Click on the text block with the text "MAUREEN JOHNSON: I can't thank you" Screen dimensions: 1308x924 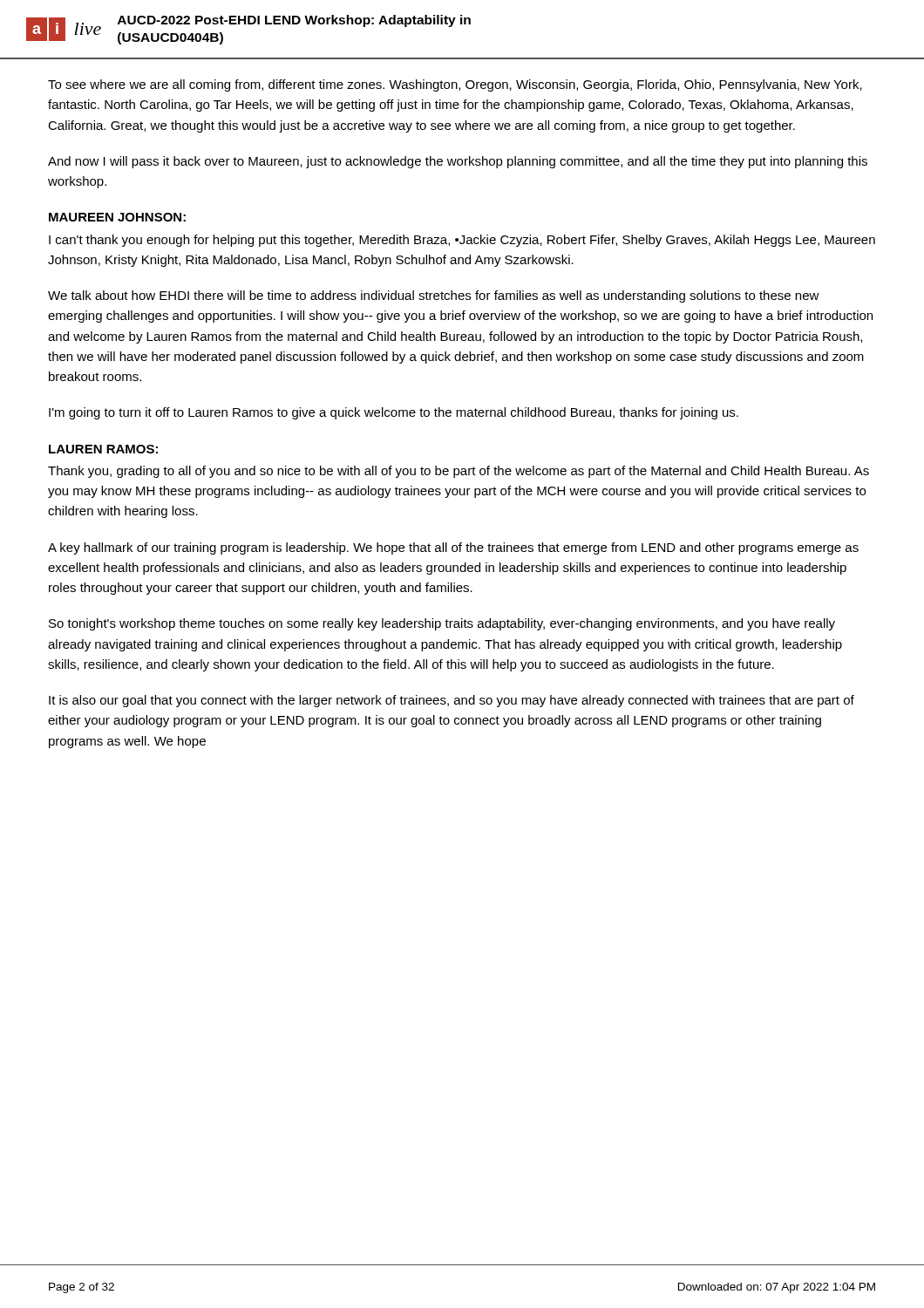[462, 237]
